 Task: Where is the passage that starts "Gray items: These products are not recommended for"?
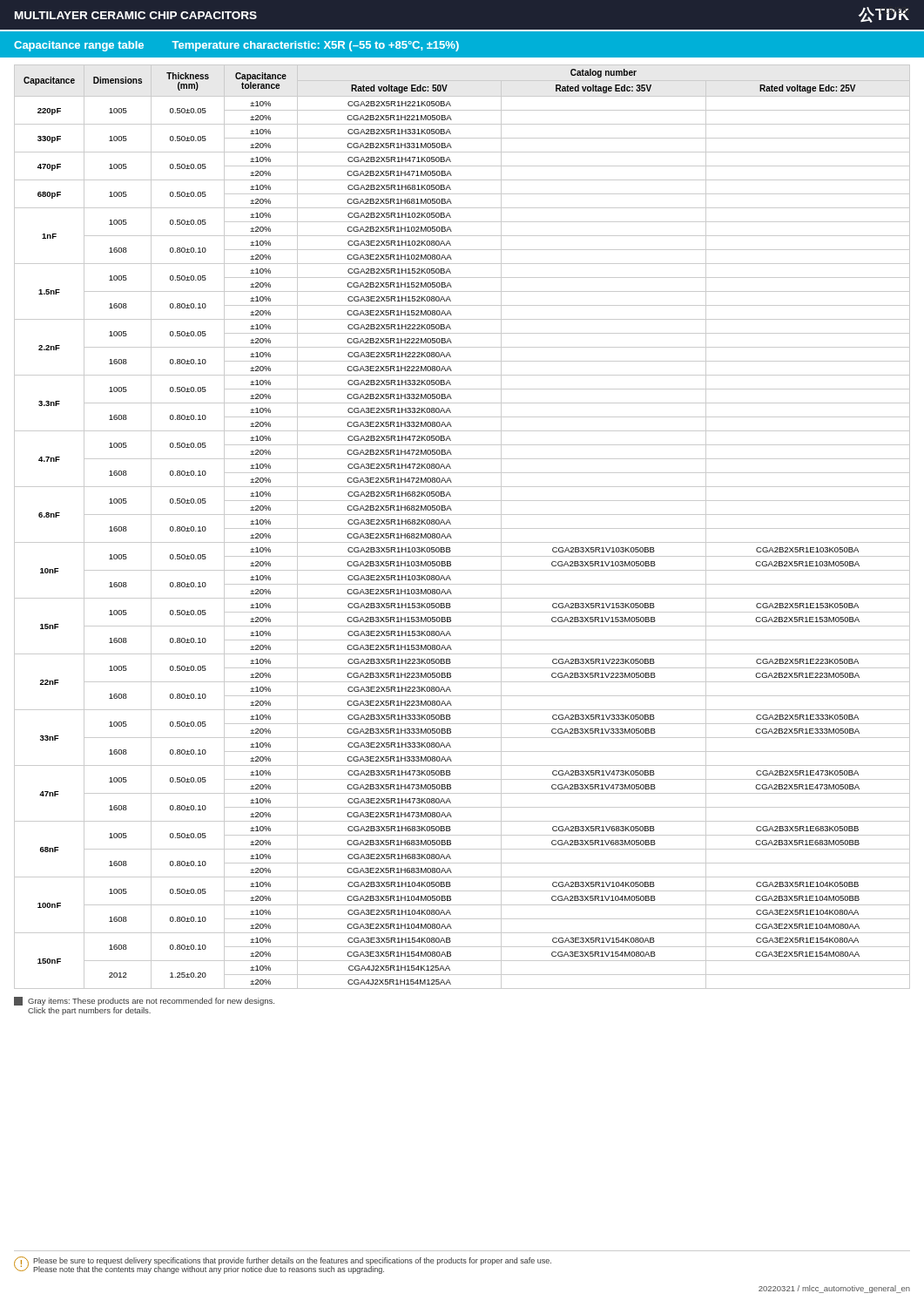[x=145, y=1006]
